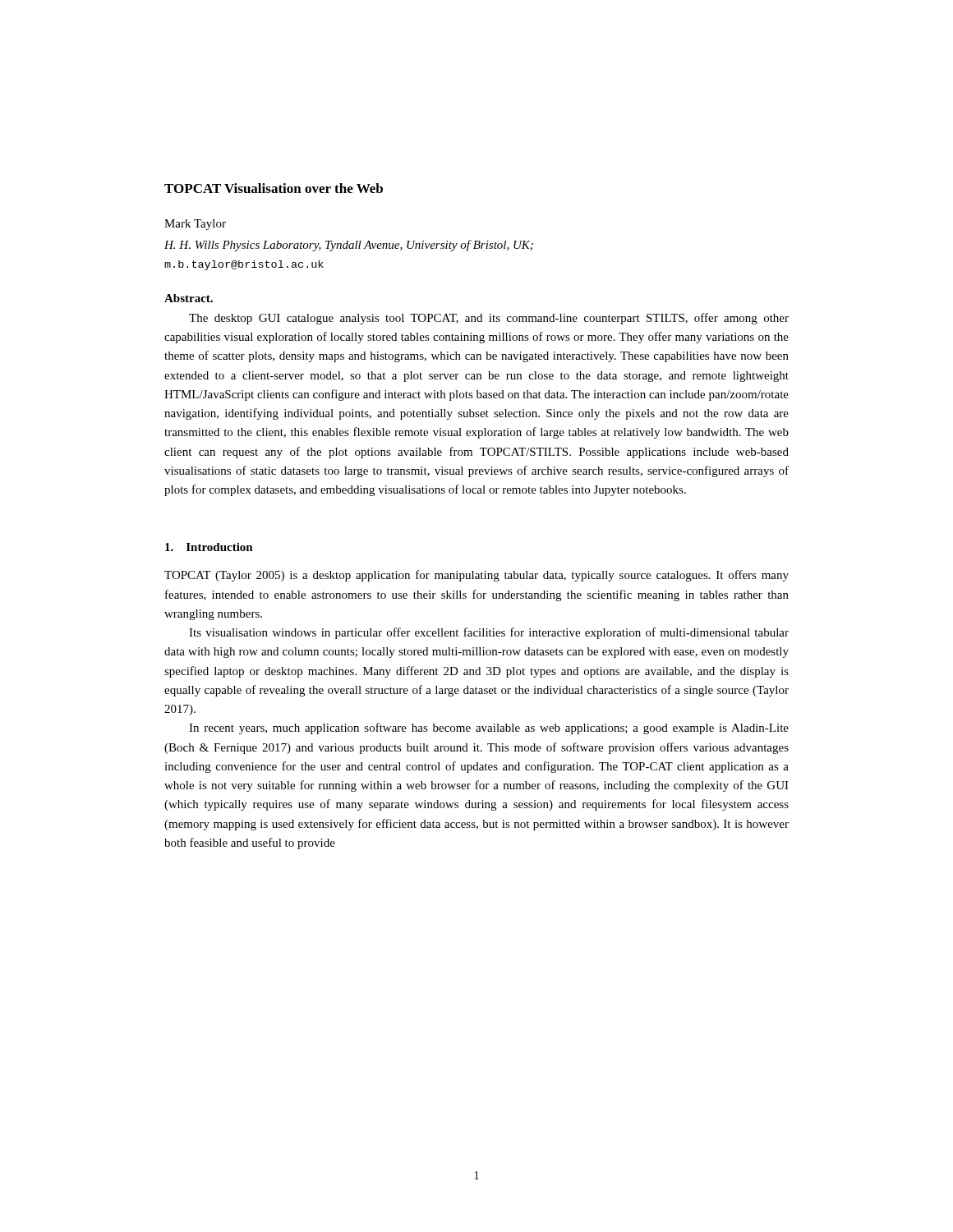This screenshot has width=953, height=1232.
Task: Click the passage that begins "The desktop GUI"
Action: pyautogui.click(x=476, y=404)
